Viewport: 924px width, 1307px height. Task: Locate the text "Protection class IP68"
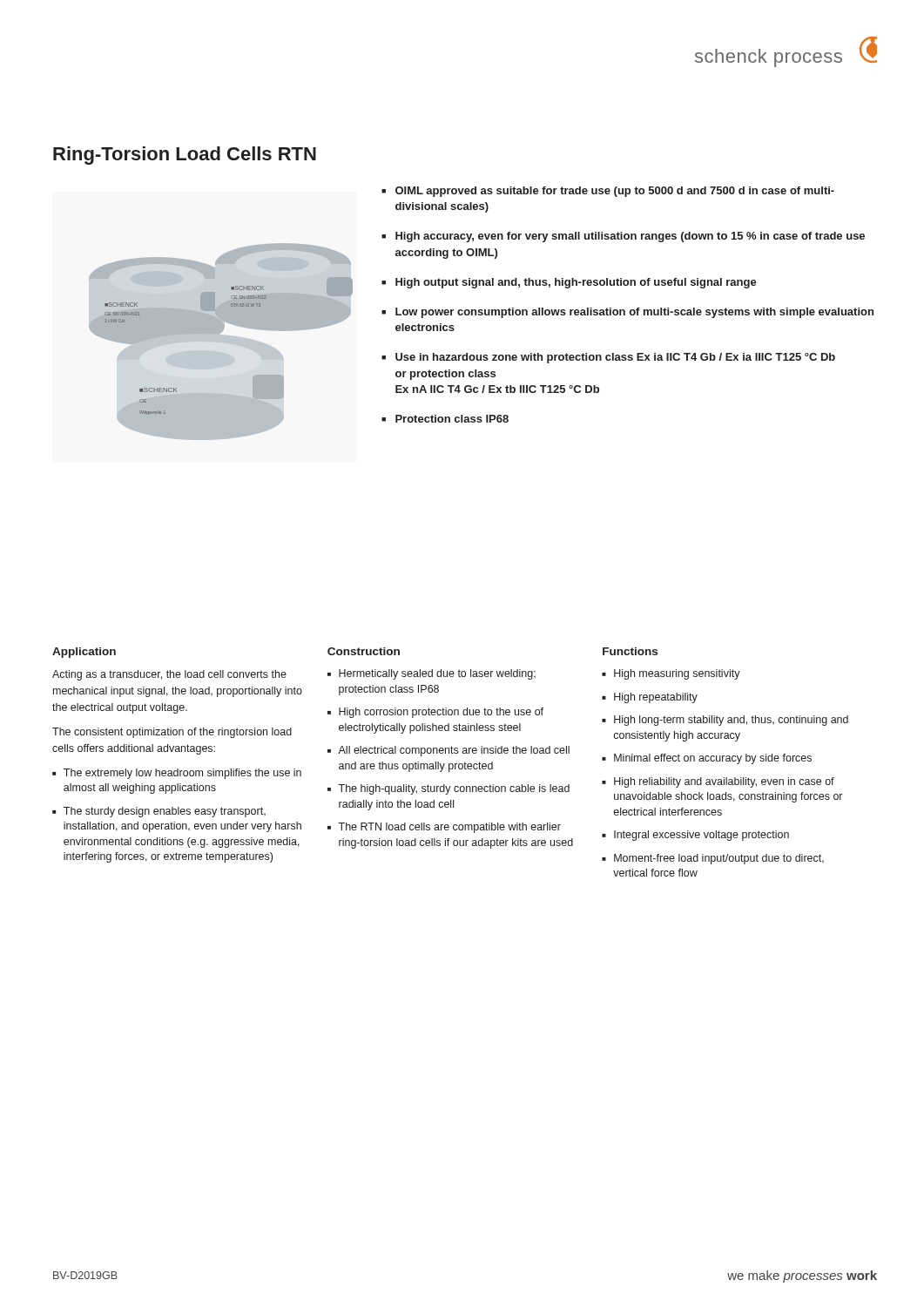(x=452, y=419)
